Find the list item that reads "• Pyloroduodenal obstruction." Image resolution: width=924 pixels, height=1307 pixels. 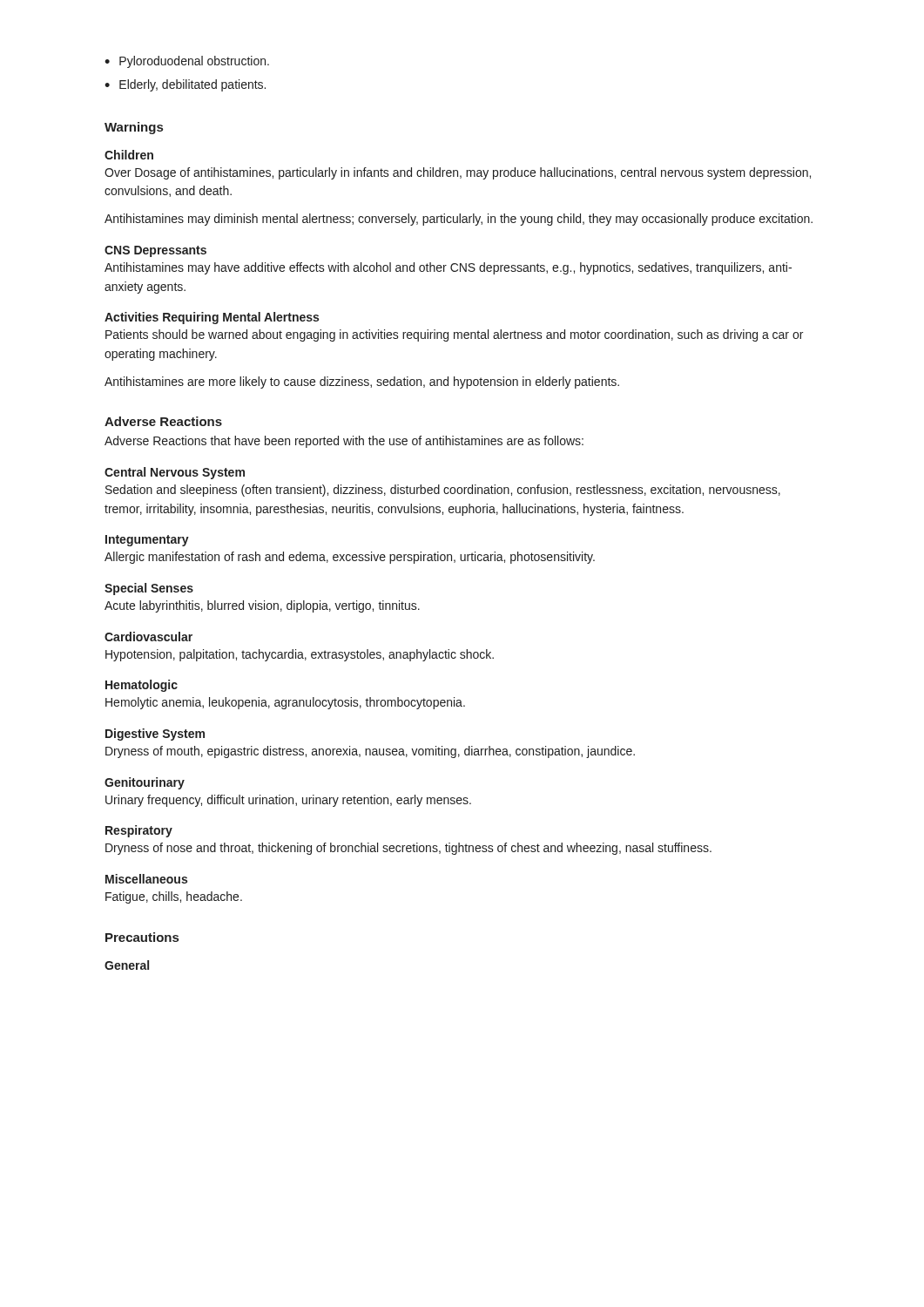click(187, 62)
